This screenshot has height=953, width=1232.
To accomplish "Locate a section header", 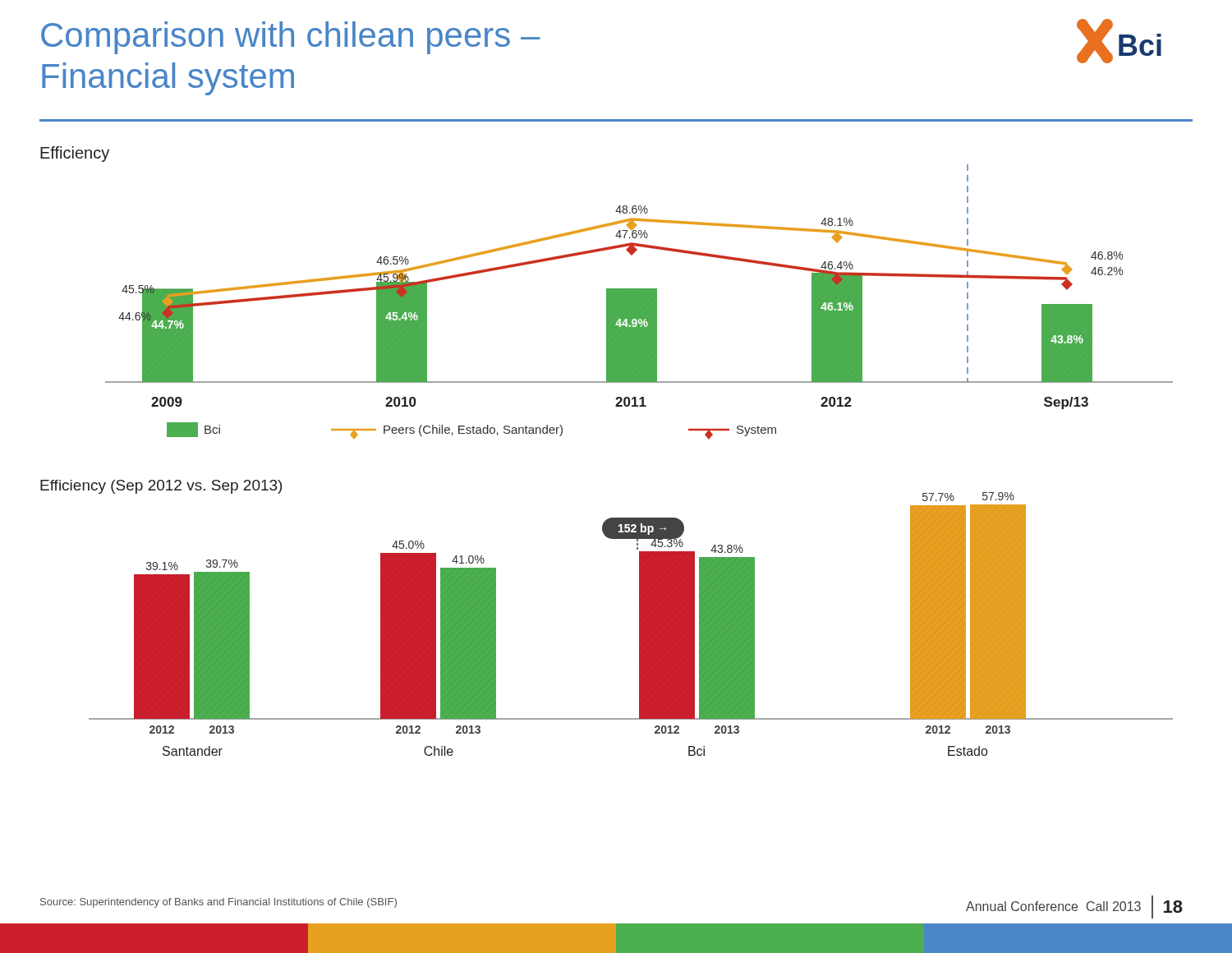I will pyautogui.click(x=161, y=485).
